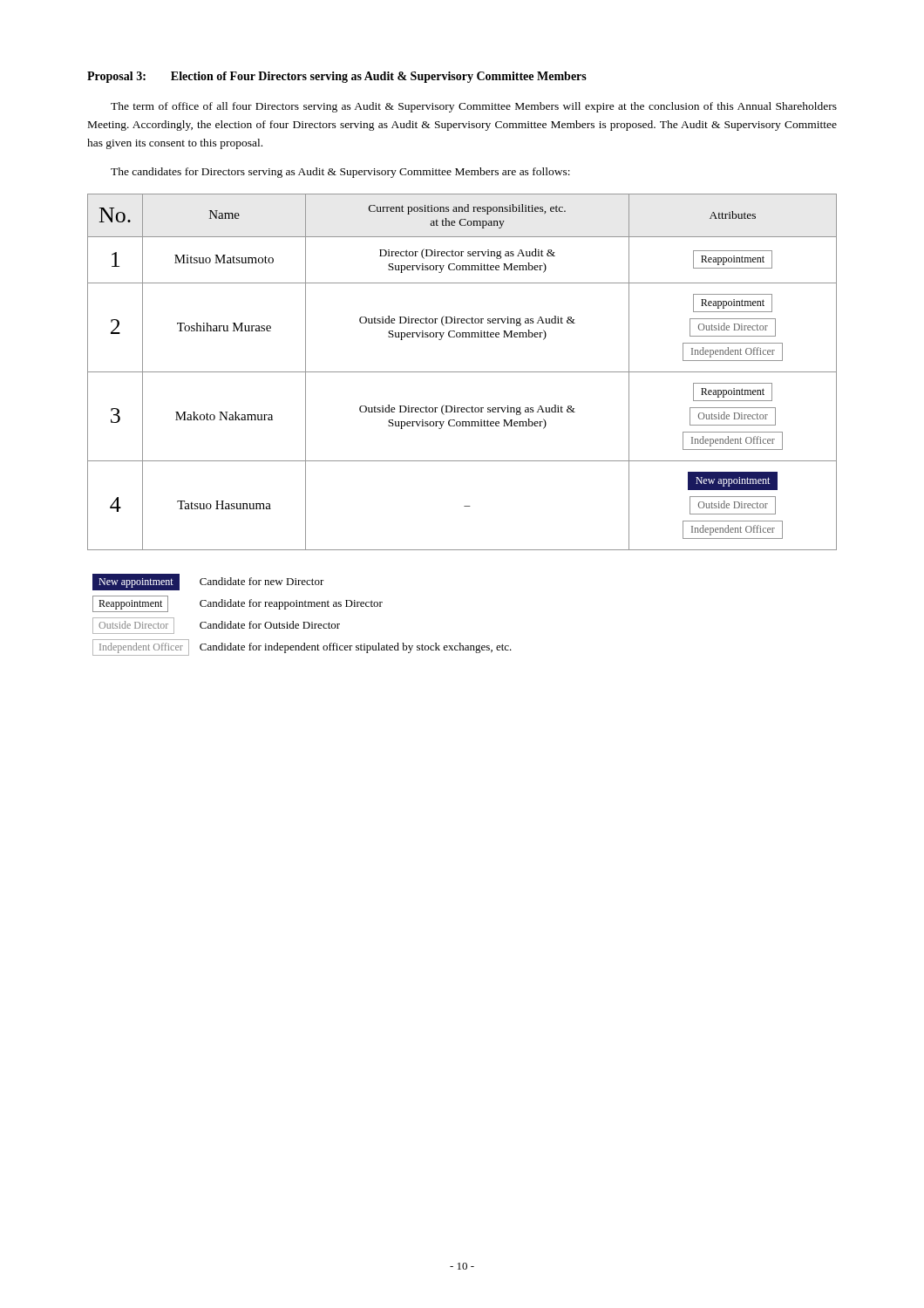Find the text block that says "The candidates for Directors serving as Audit"
This screenshot has height=1308, width=924.
point(341,171)
